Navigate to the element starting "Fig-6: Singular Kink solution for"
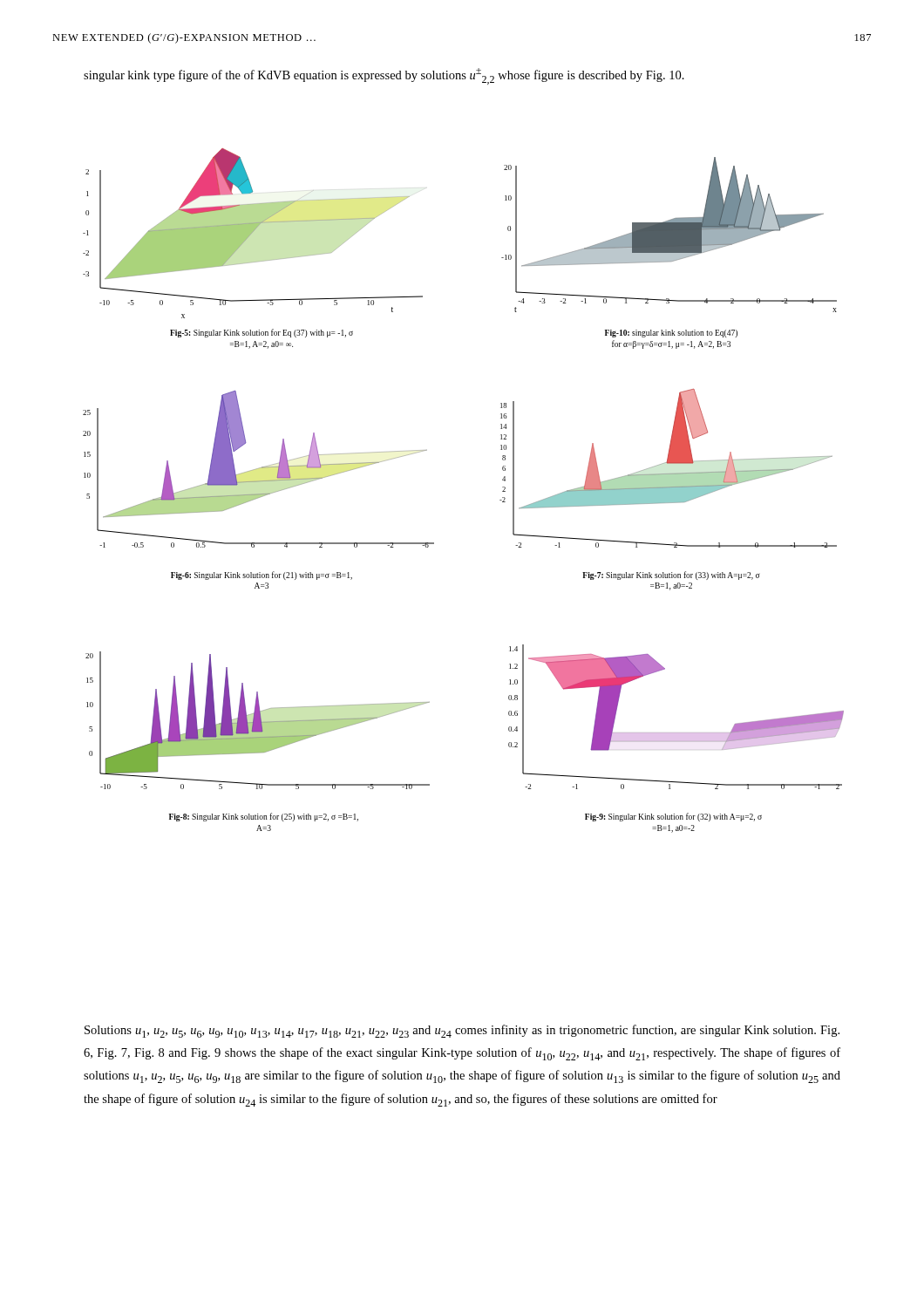The width and height of the screenshot is (924, 1308). (x=261, y=581)
